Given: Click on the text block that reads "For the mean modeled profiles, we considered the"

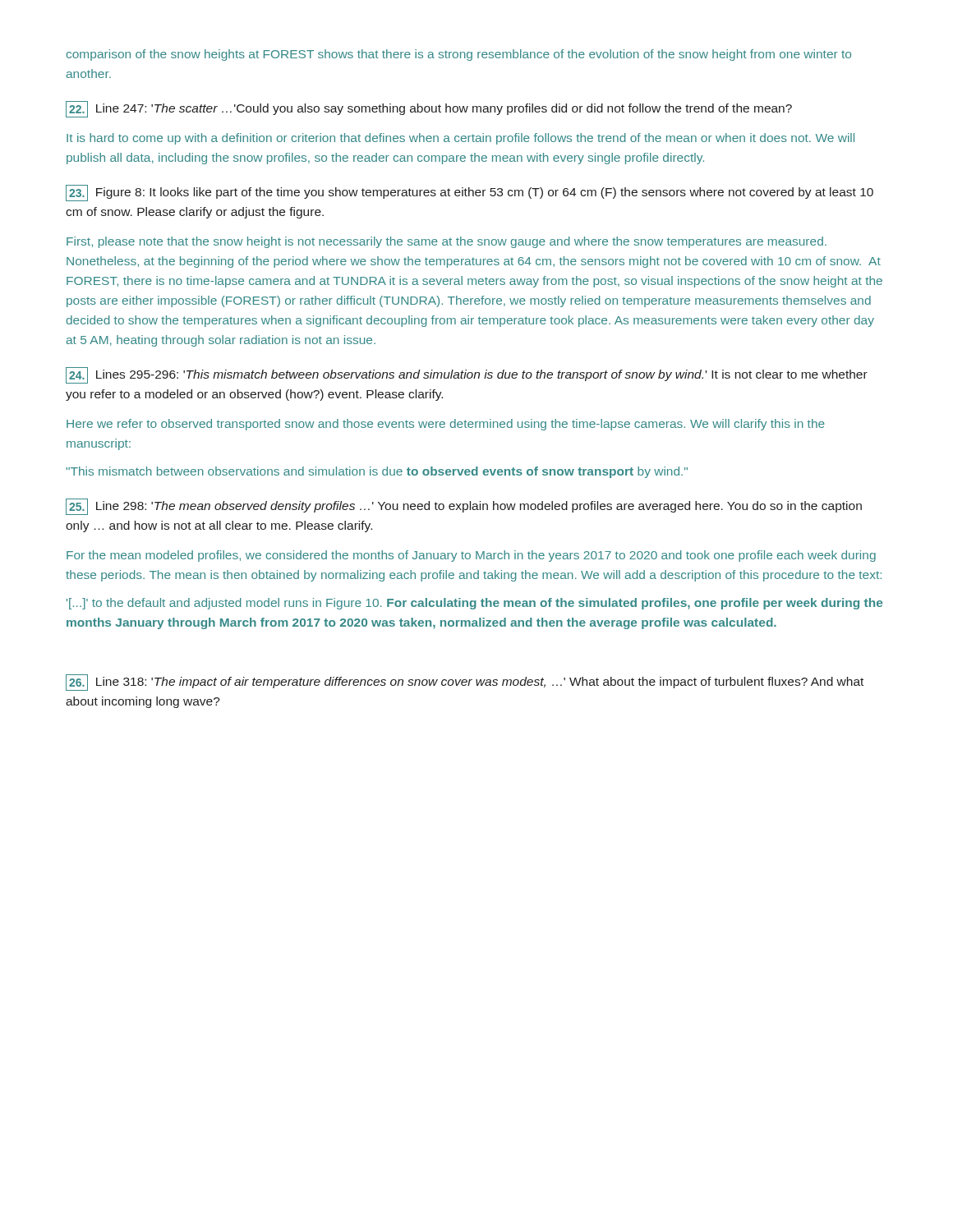Looking at the screenshot, I should pyautogui.click(x=474, y=565).
